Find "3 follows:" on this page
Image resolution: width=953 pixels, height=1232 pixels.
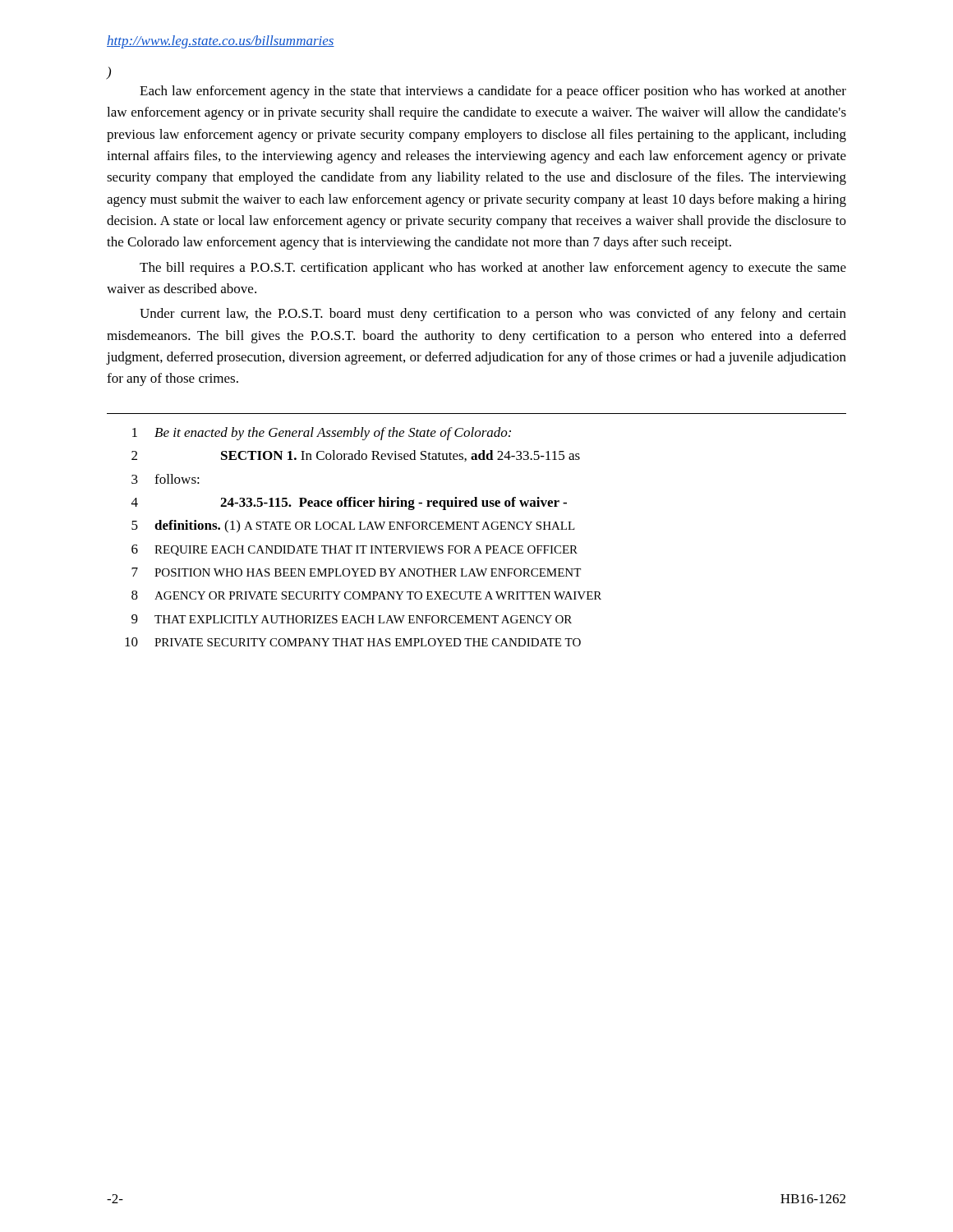point(166,479)
